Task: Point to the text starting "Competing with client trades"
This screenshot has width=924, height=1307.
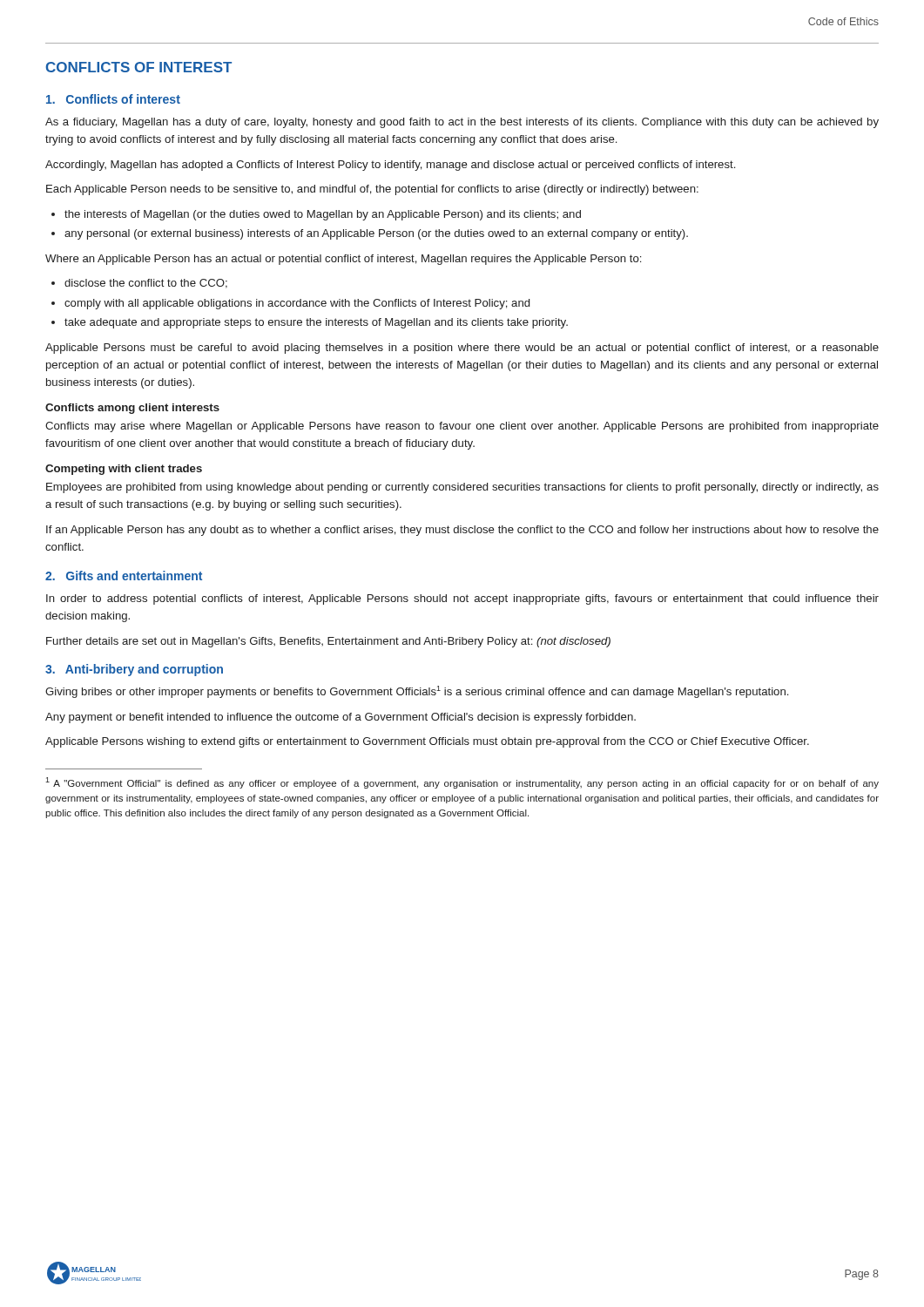Action: click(x=124, y=468)
